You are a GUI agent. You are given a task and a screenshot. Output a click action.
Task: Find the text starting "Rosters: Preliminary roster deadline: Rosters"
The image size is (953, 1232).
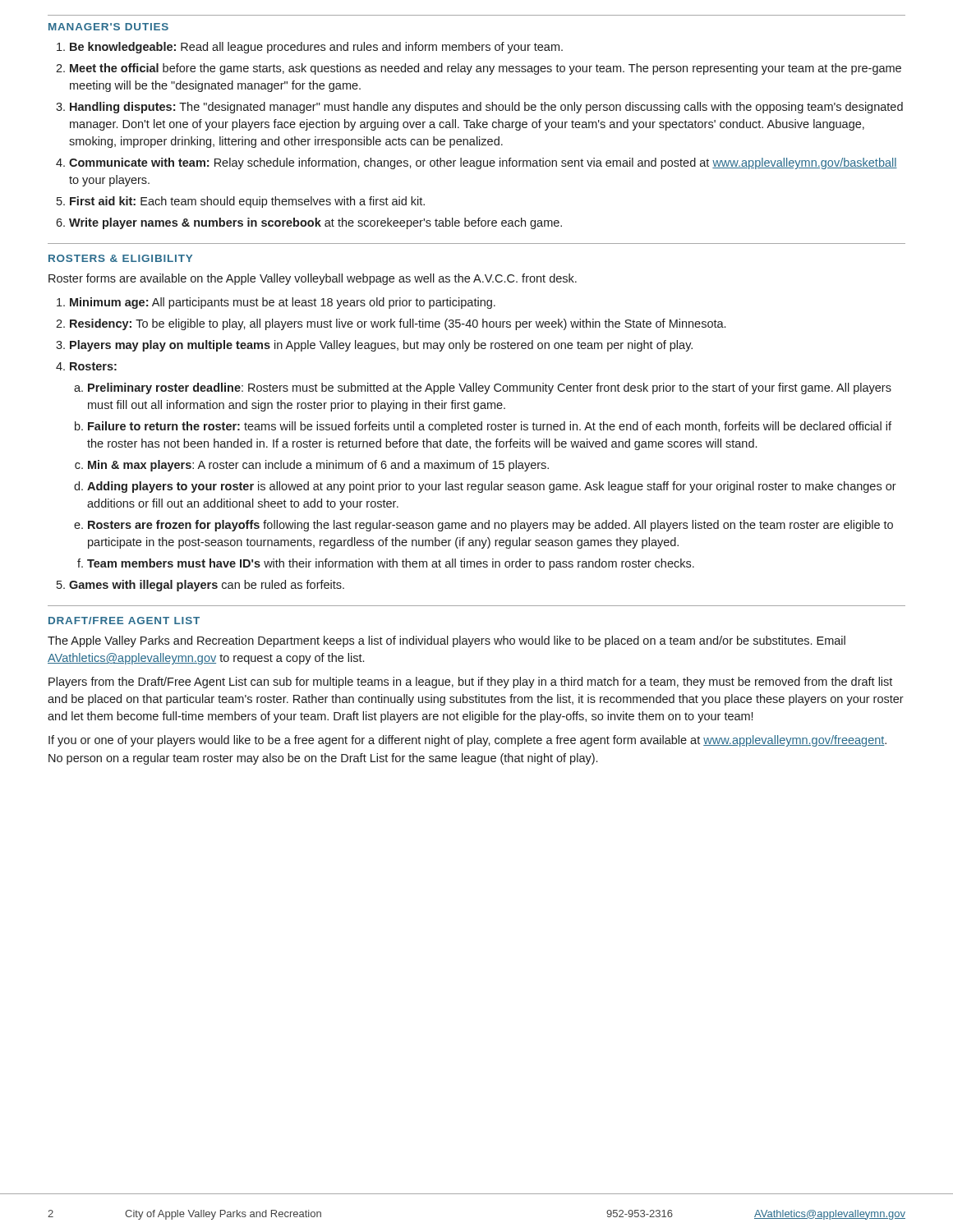coord(487,466)
